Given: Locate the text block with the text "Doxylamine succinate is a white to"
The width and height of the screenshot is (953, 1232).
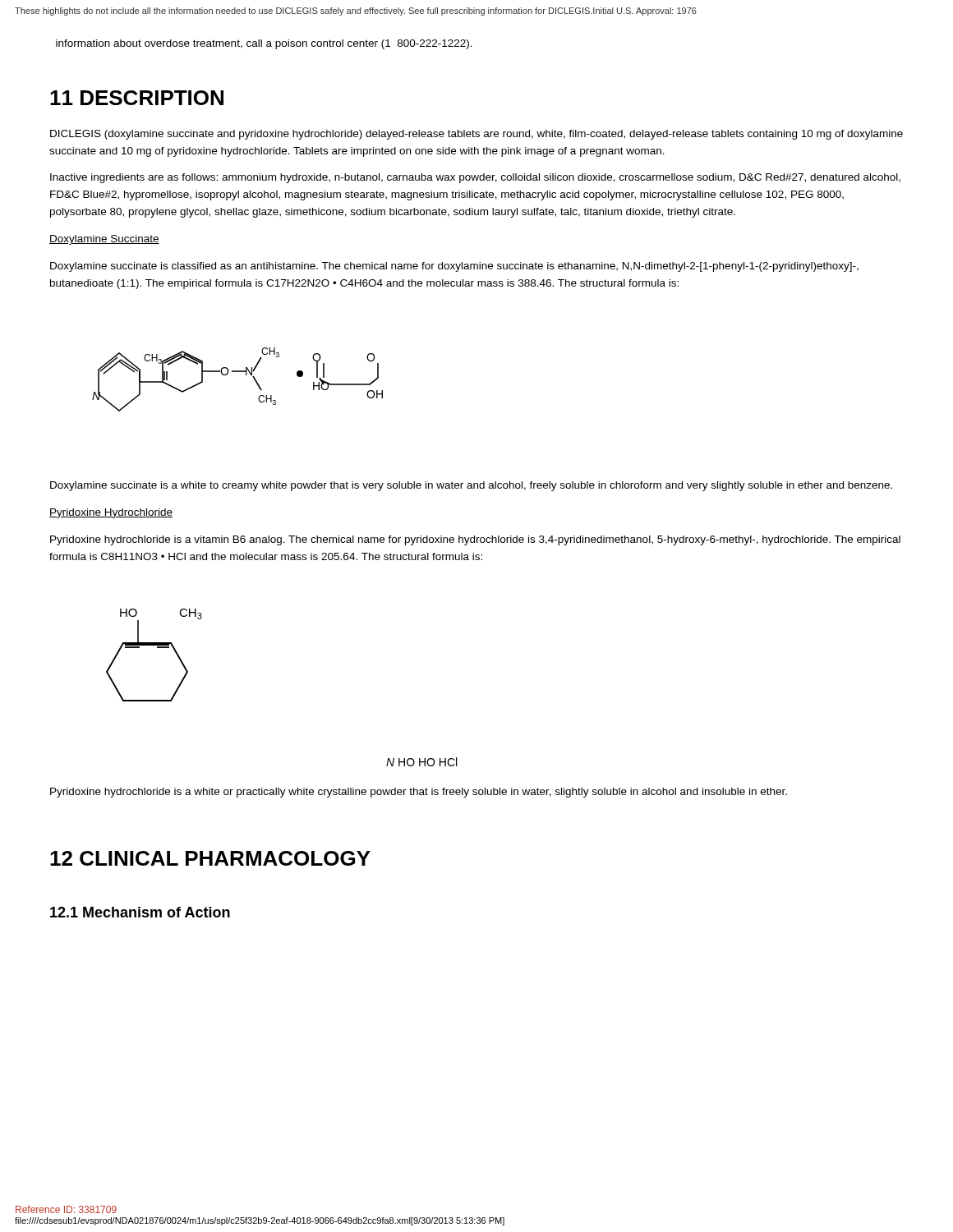Looking at the screenshot, I should [x=471, y=485].
